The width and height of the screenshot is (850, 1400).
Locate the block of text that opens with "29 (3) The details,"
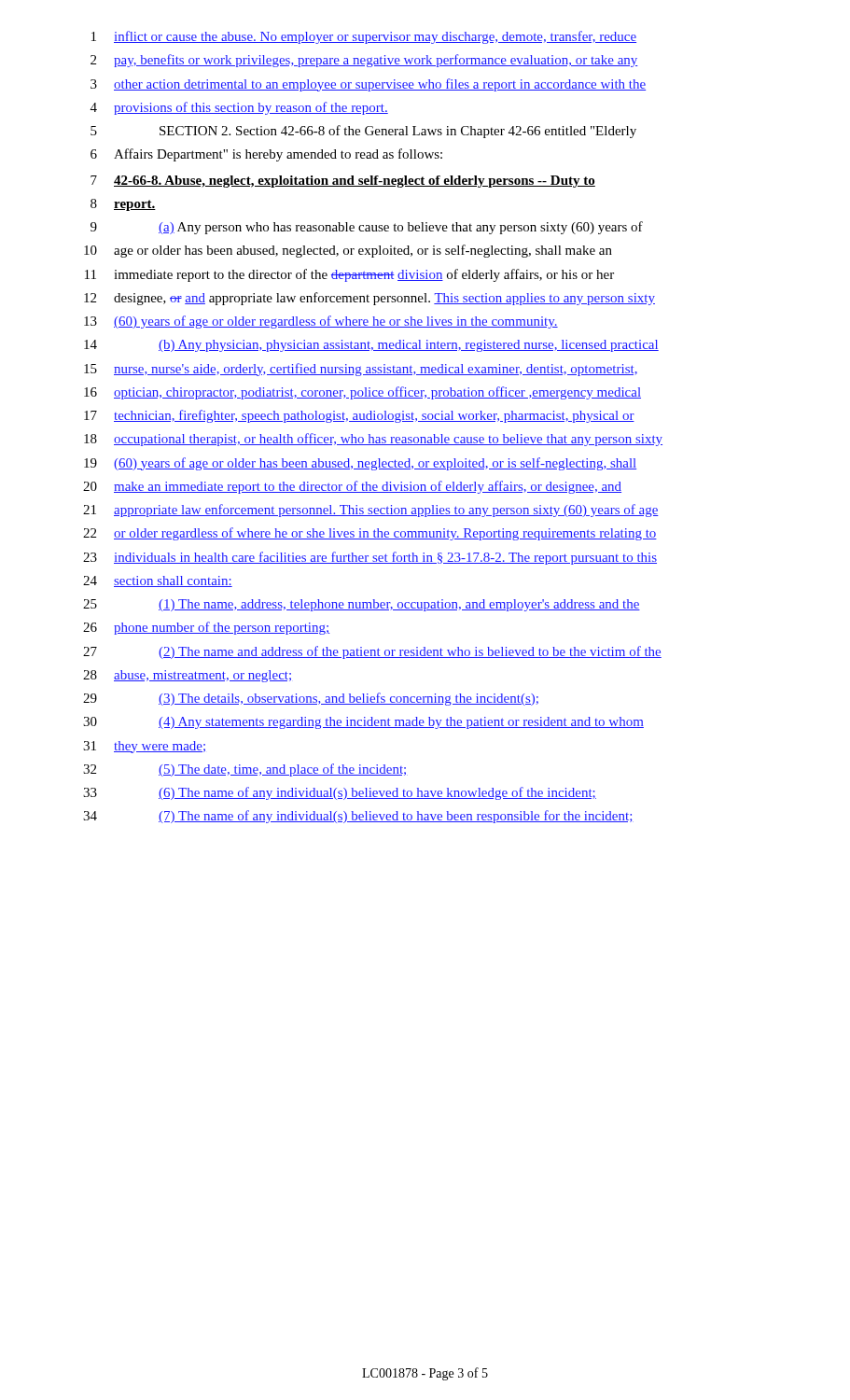(425, 699)
